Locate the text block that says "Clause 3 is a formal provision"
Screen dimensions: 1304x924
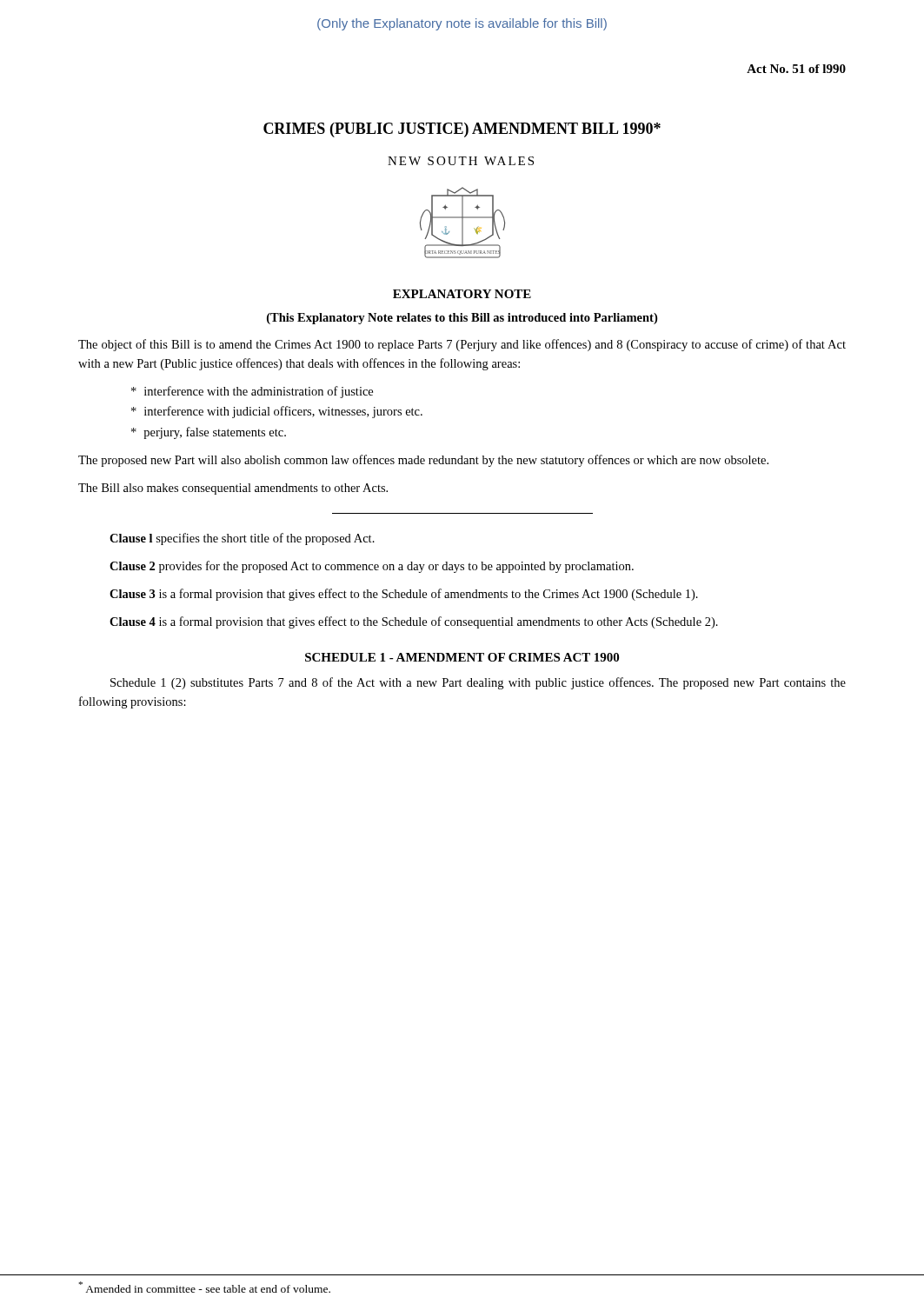coord(404,594)
